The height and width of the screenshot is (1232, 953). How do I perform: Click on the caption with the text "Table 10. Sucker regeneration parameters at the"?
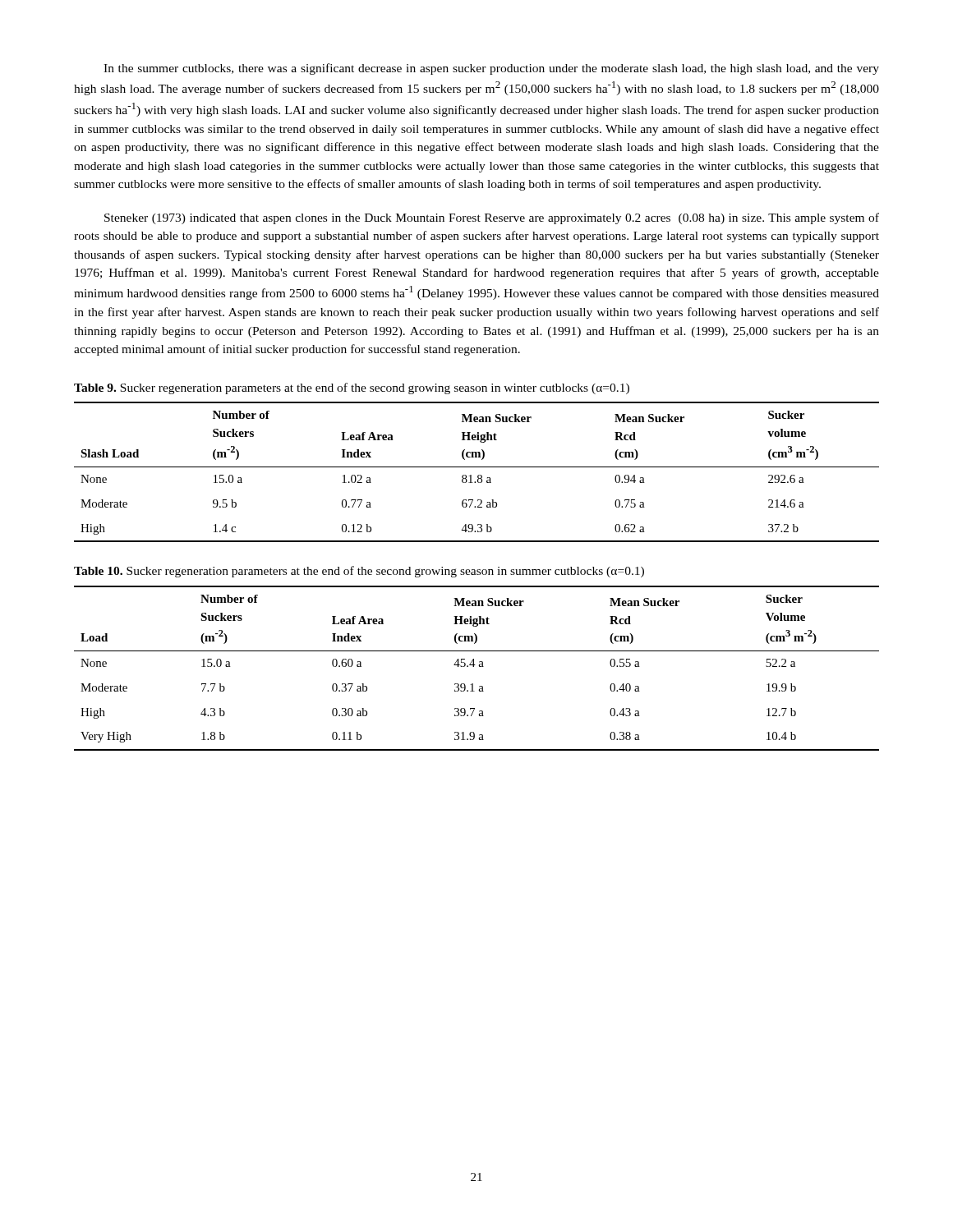coord(359,571)
